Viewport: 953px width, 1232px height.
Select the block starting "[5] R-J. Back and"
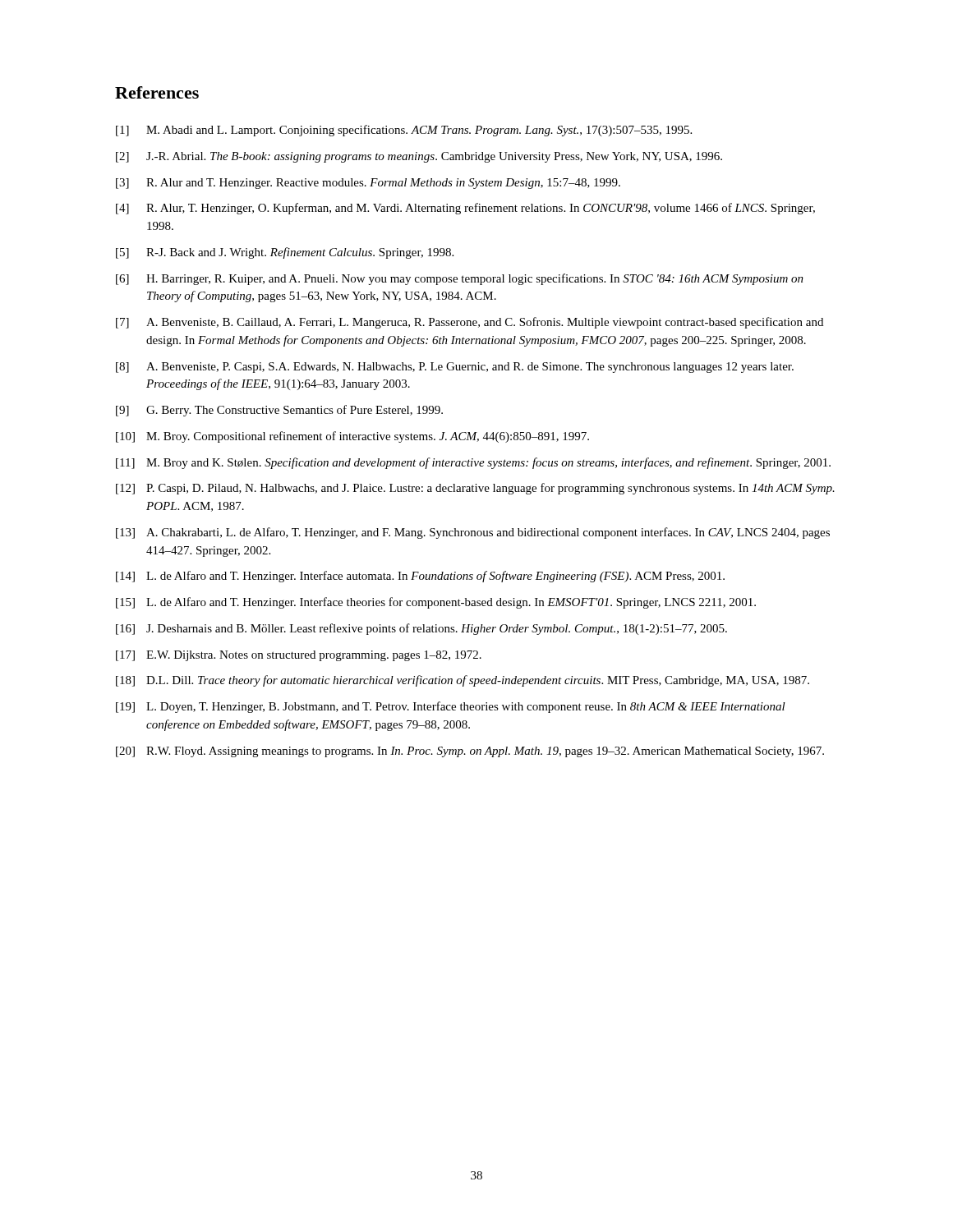coord(285,253)
